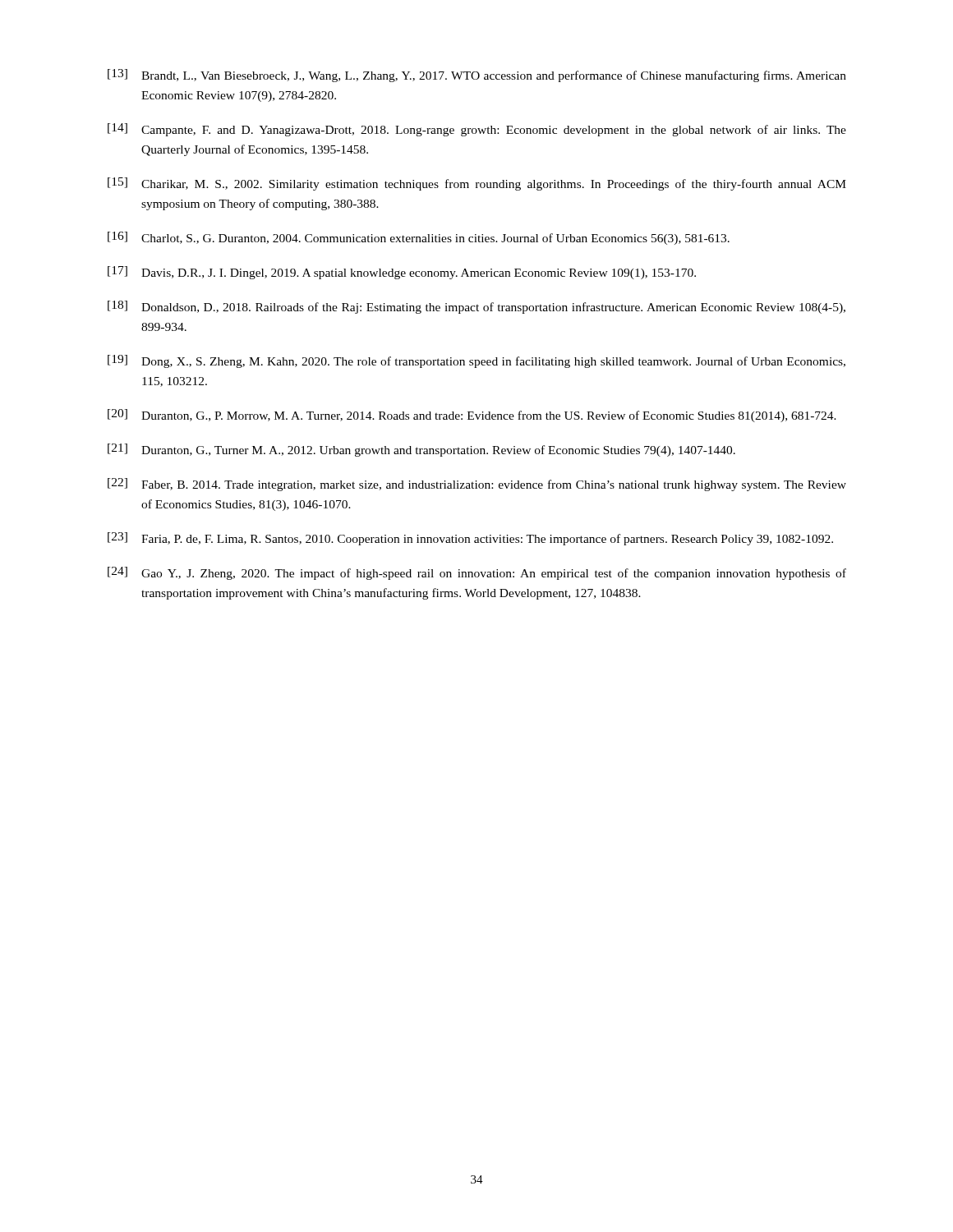
Task: Point to the text starting "[23] Faria, P. de, F. Lima, R. Santos,"
Action: pos(476,539)
